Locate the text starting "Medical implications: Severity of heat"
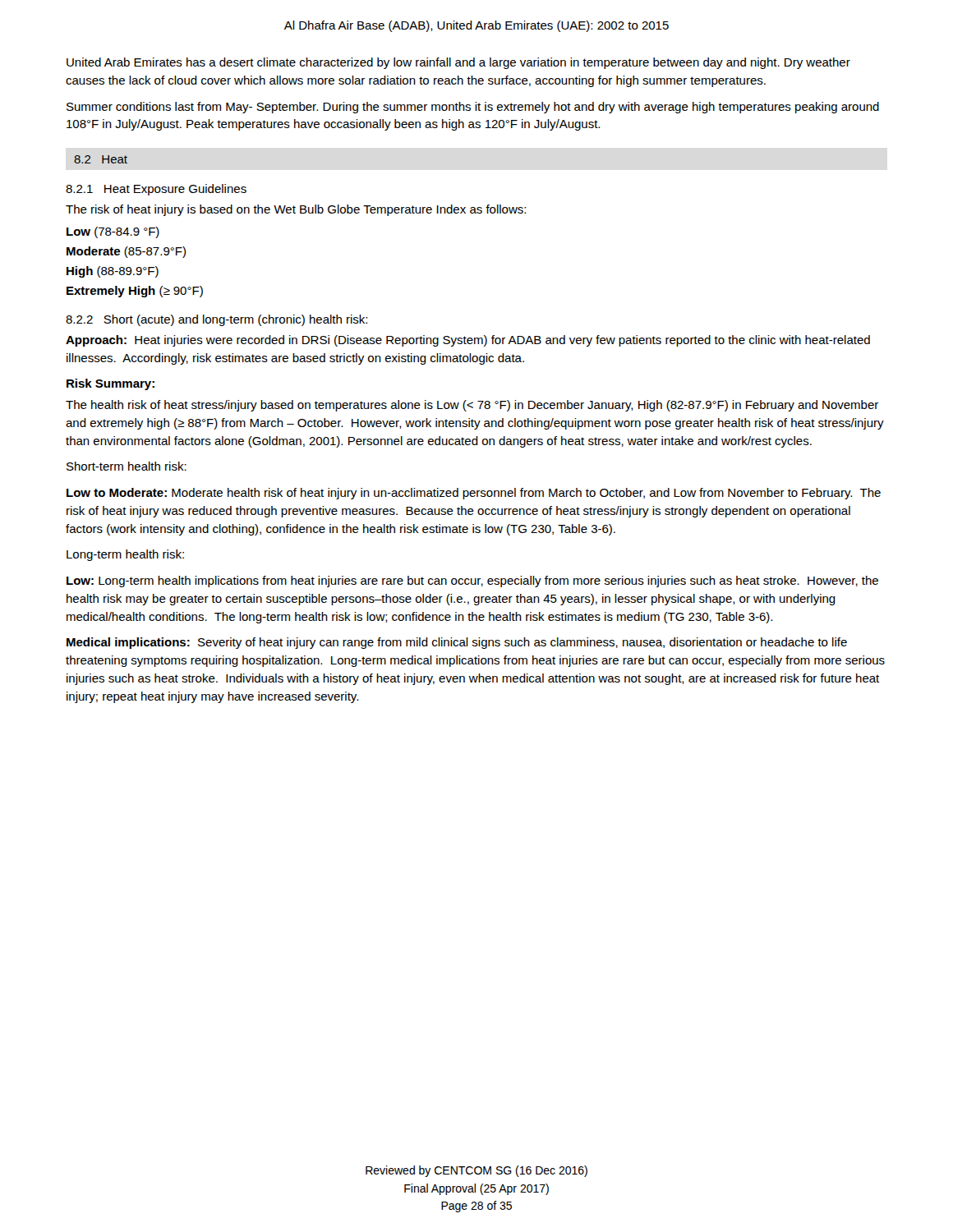Screen dimensions: 1232x953 tap(476, 669)
